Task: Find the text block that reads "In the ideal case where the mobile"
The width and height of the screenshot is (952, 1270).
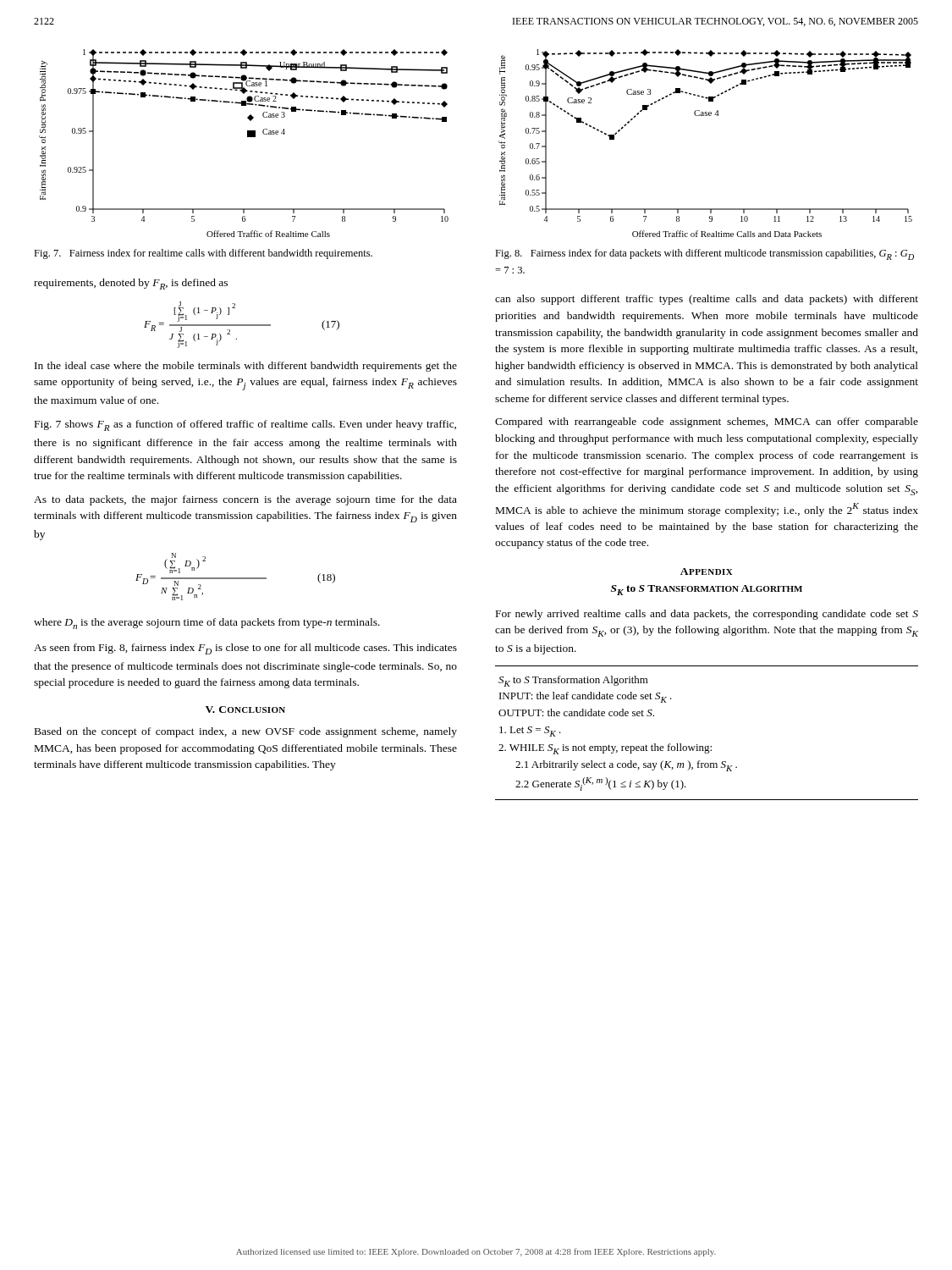Action: 245,383
